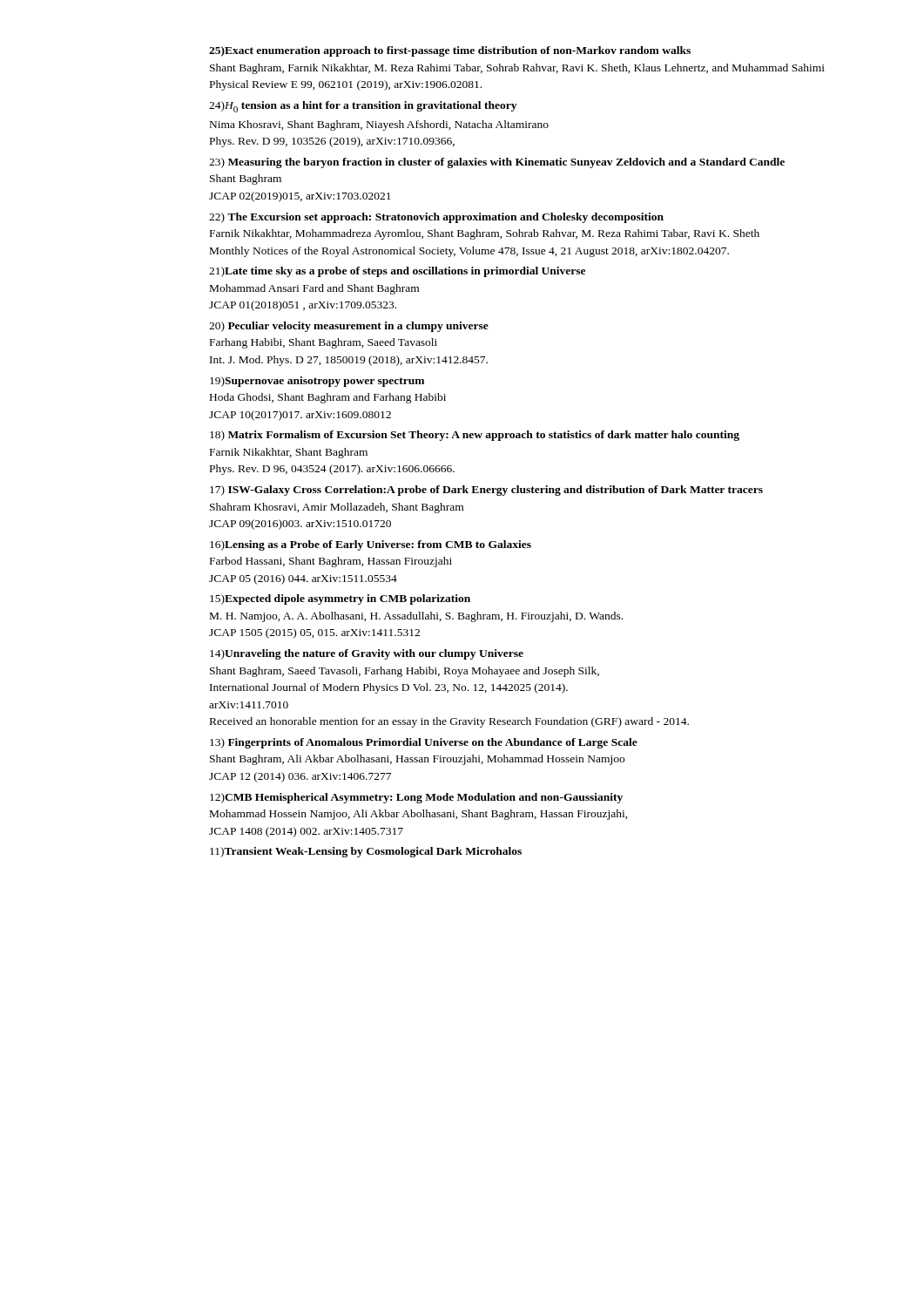Screen dimensions: 1307x924
Task: Click on the list item that says "23) Measuring the baryon"
Action: point(497,163)
